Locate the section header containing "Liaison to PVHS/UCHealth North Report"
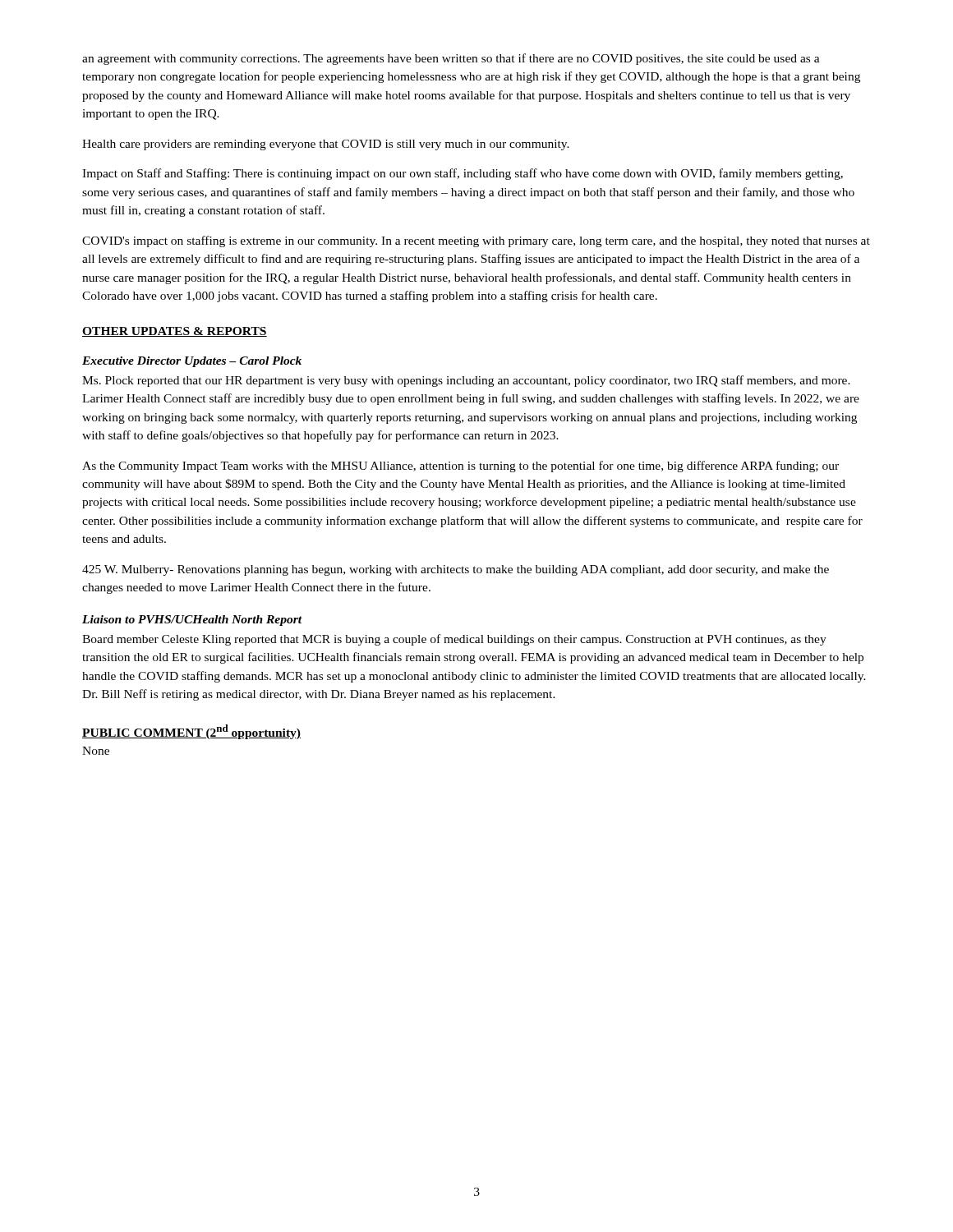Image resolution: width=953 pixels, height=1232 pixels. tap(192, 619)
